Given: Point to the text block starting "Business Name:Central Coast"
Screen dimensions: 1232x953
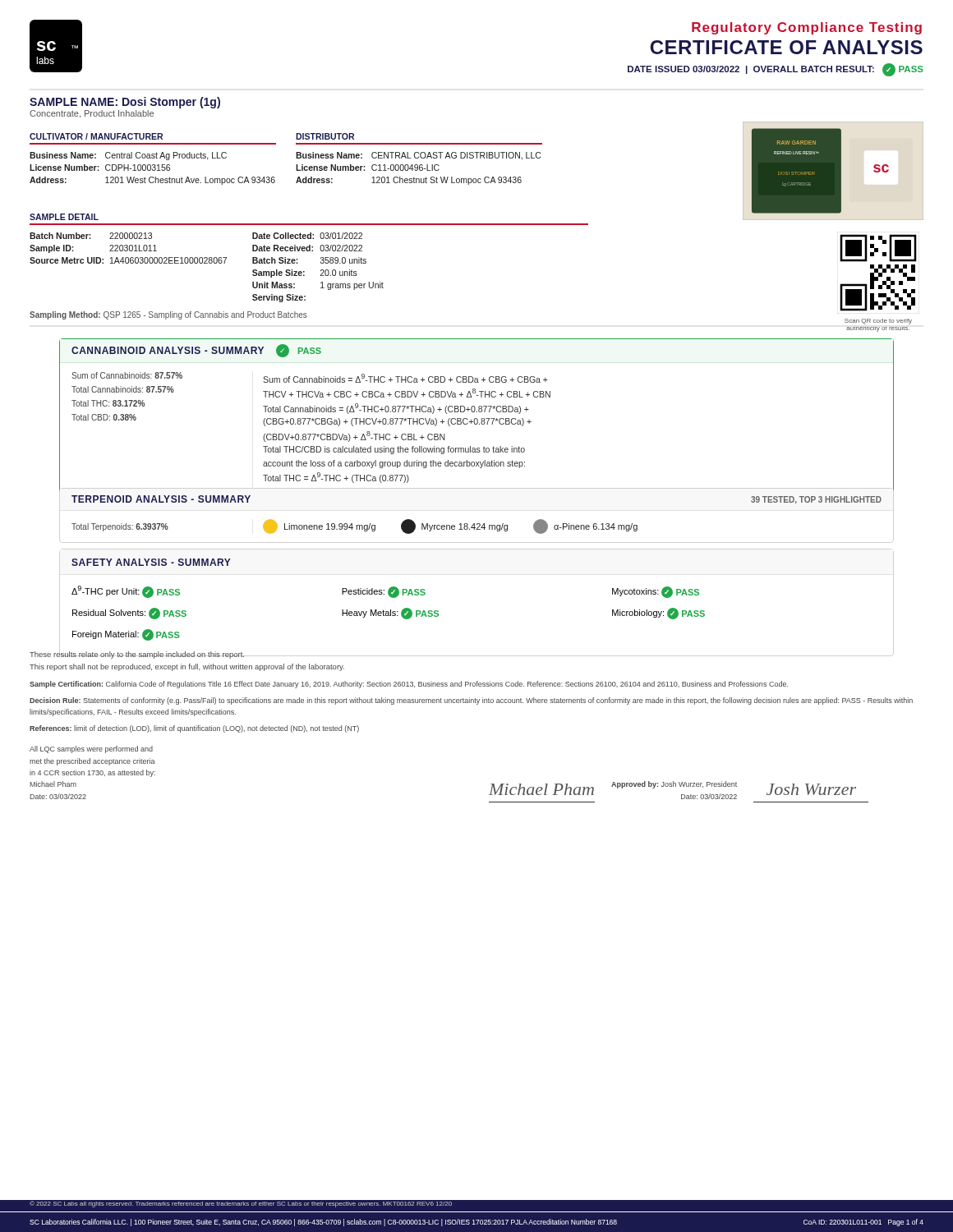Looking at the screenshot, I should 153,167.
